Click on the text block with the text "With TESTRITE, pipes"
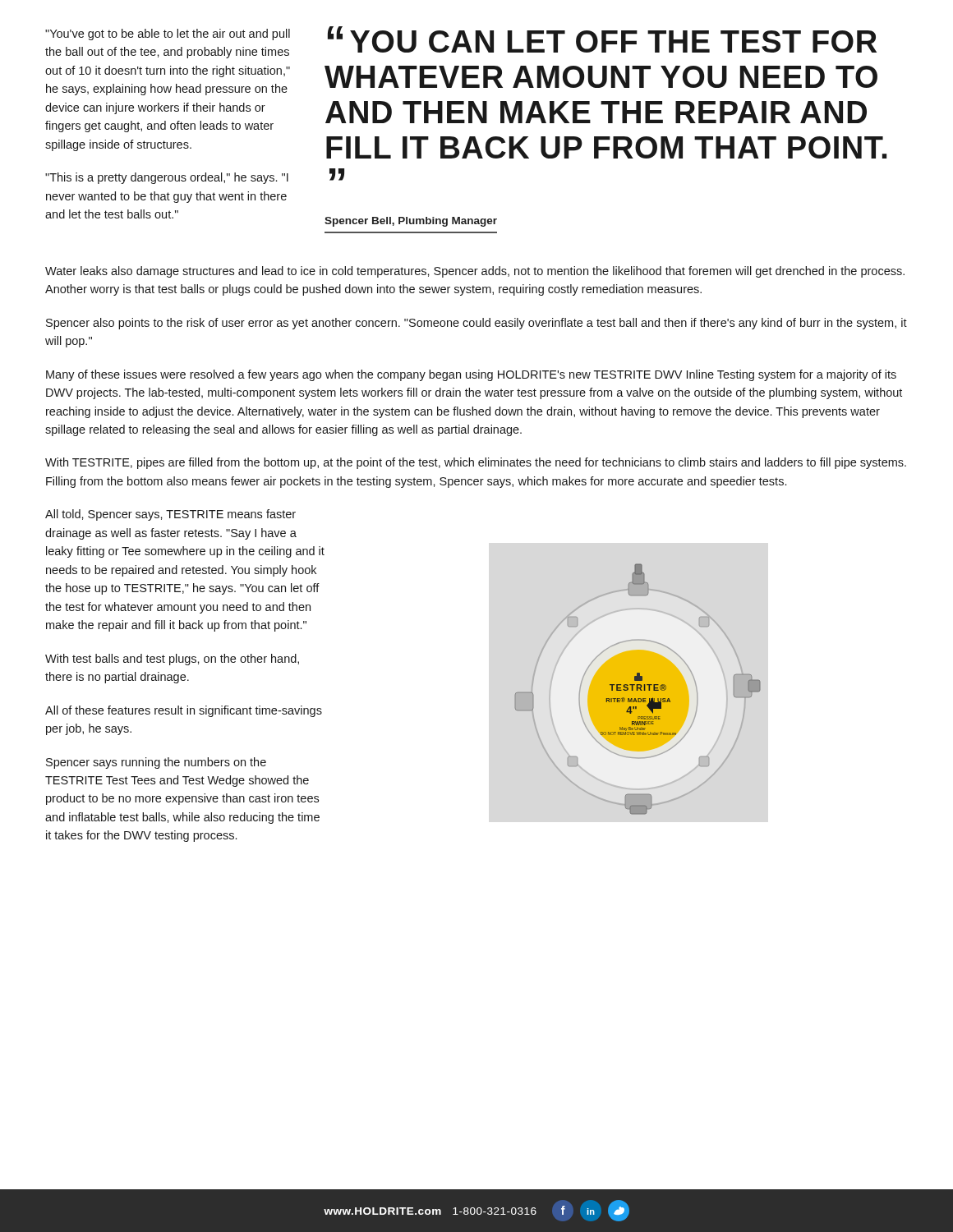Screen dimensions: 1232x953 476,472
